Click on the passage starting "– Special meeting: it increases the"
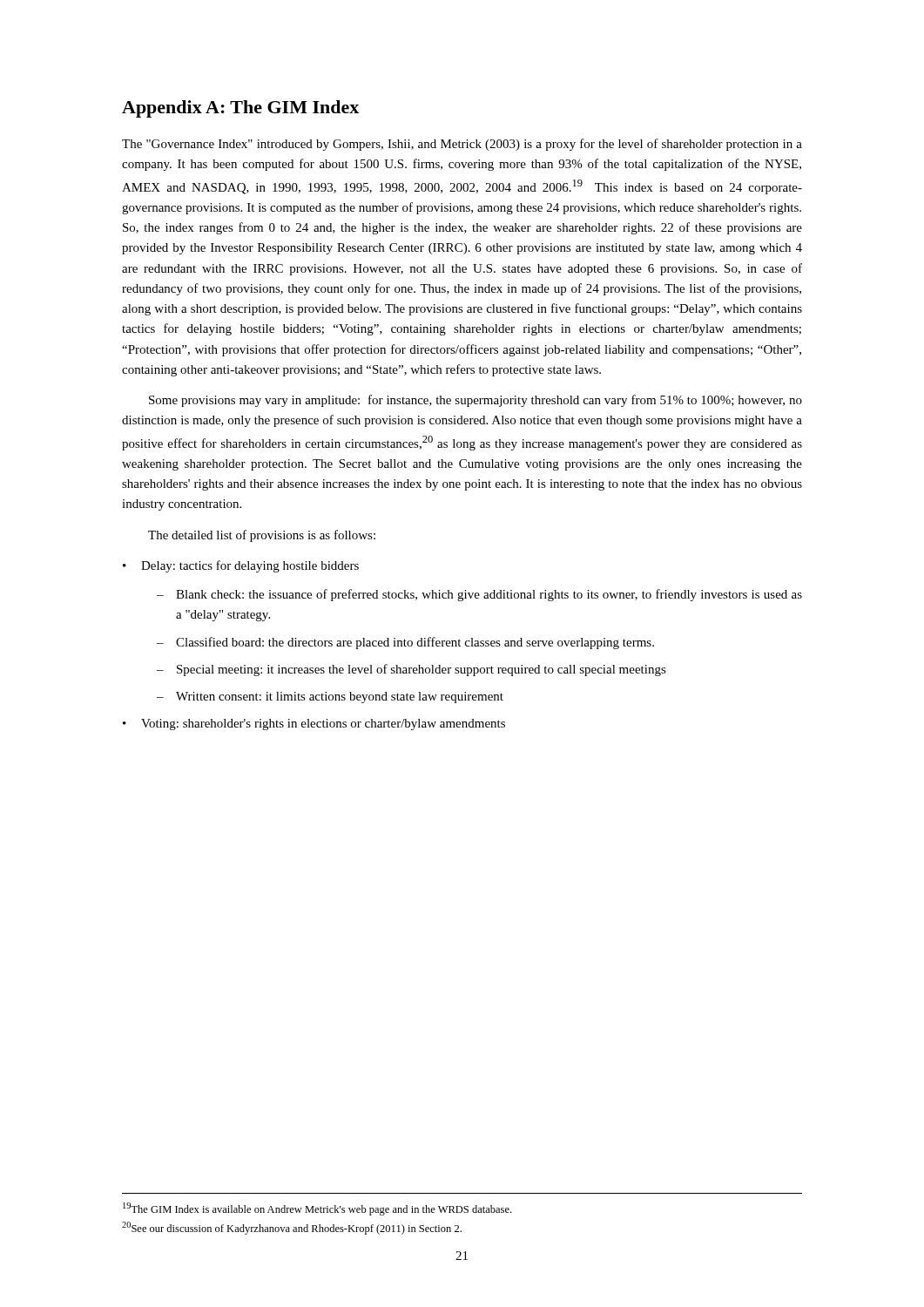Screen dimensions: 1307x924 [x=479, y=670]
